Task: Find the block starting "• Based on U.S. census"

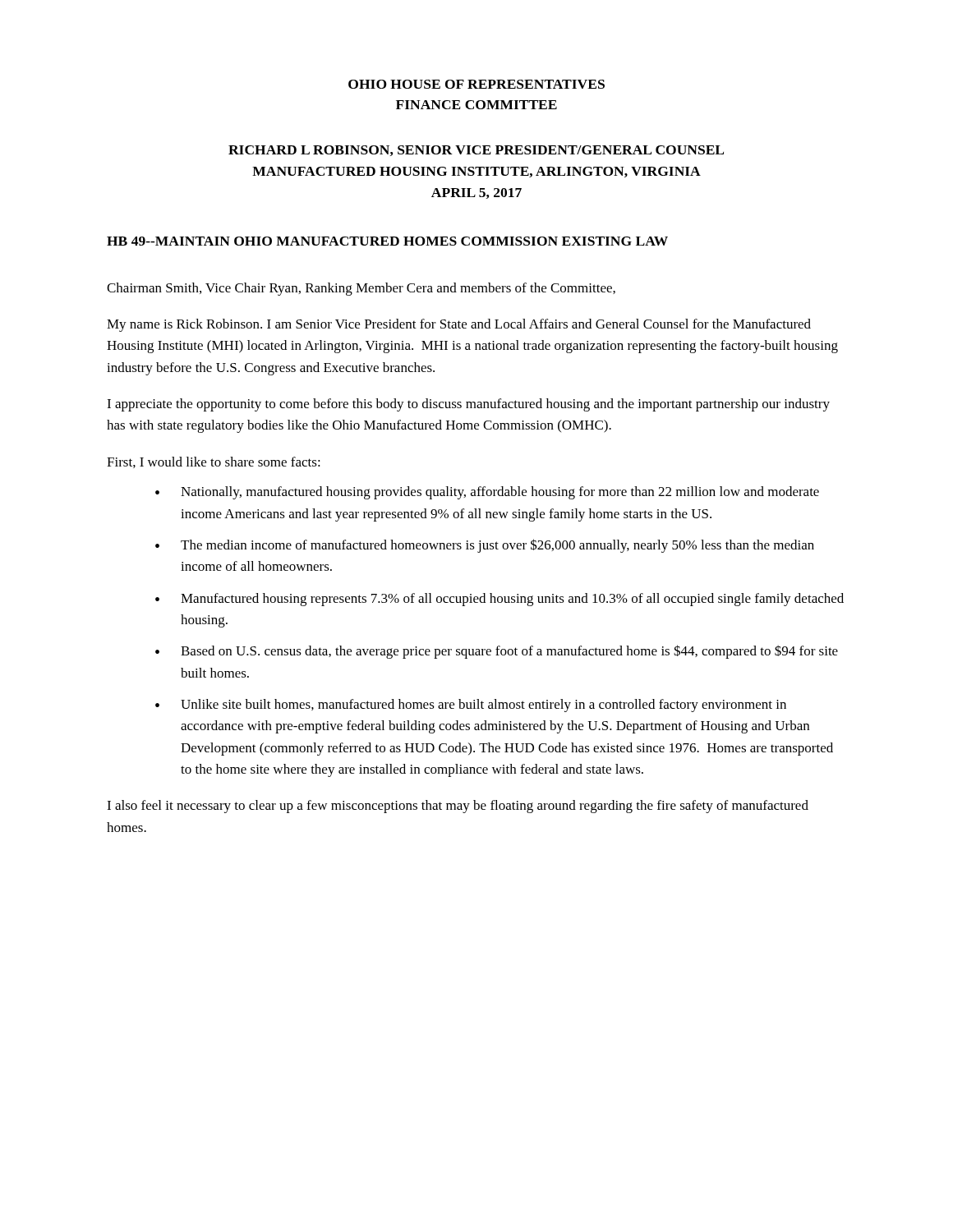Action: pyautogui.click(x=489, y=662)
